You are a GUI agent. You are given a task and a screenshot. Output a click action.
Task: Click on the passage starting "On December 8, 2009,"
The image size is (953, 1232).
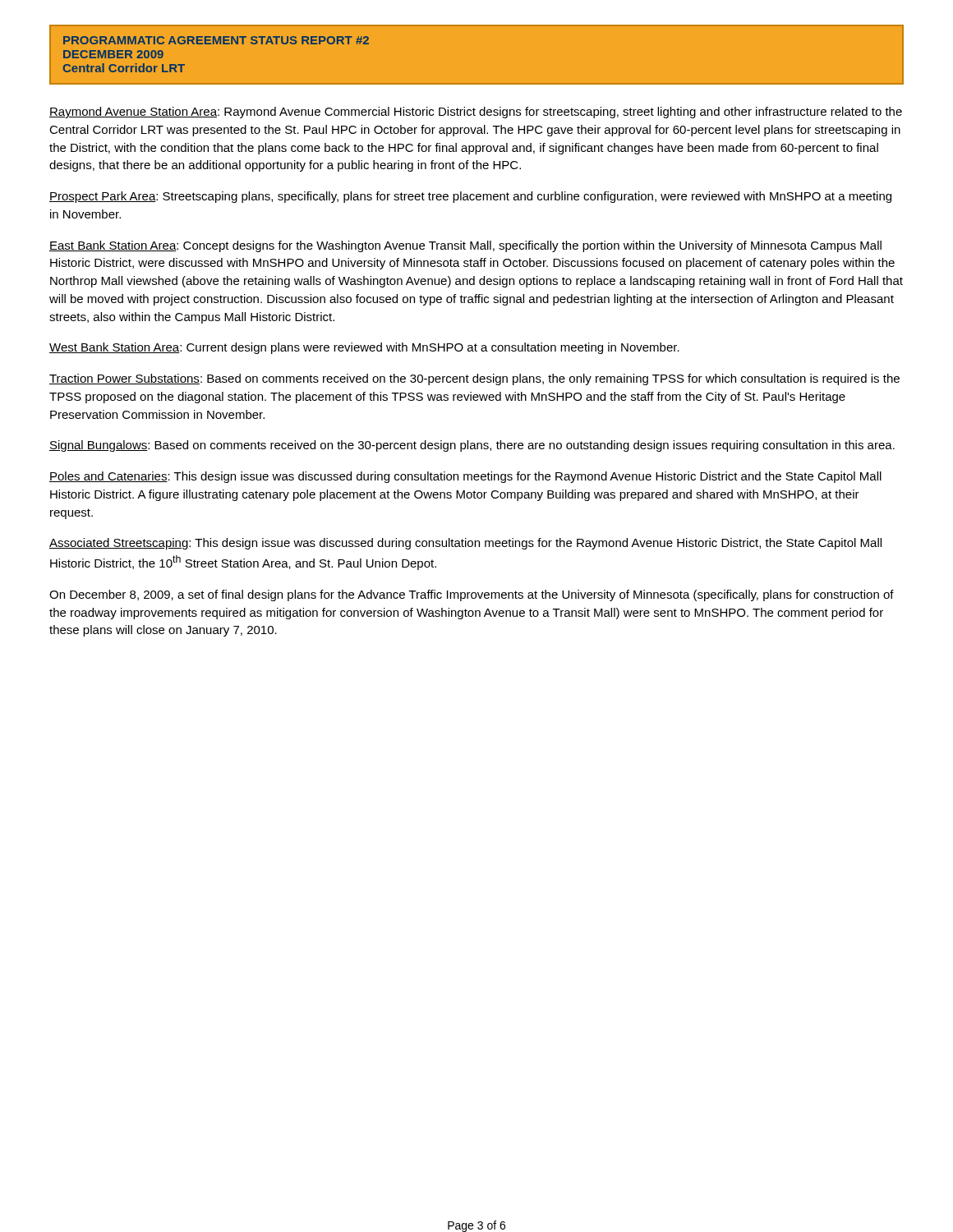471,612
